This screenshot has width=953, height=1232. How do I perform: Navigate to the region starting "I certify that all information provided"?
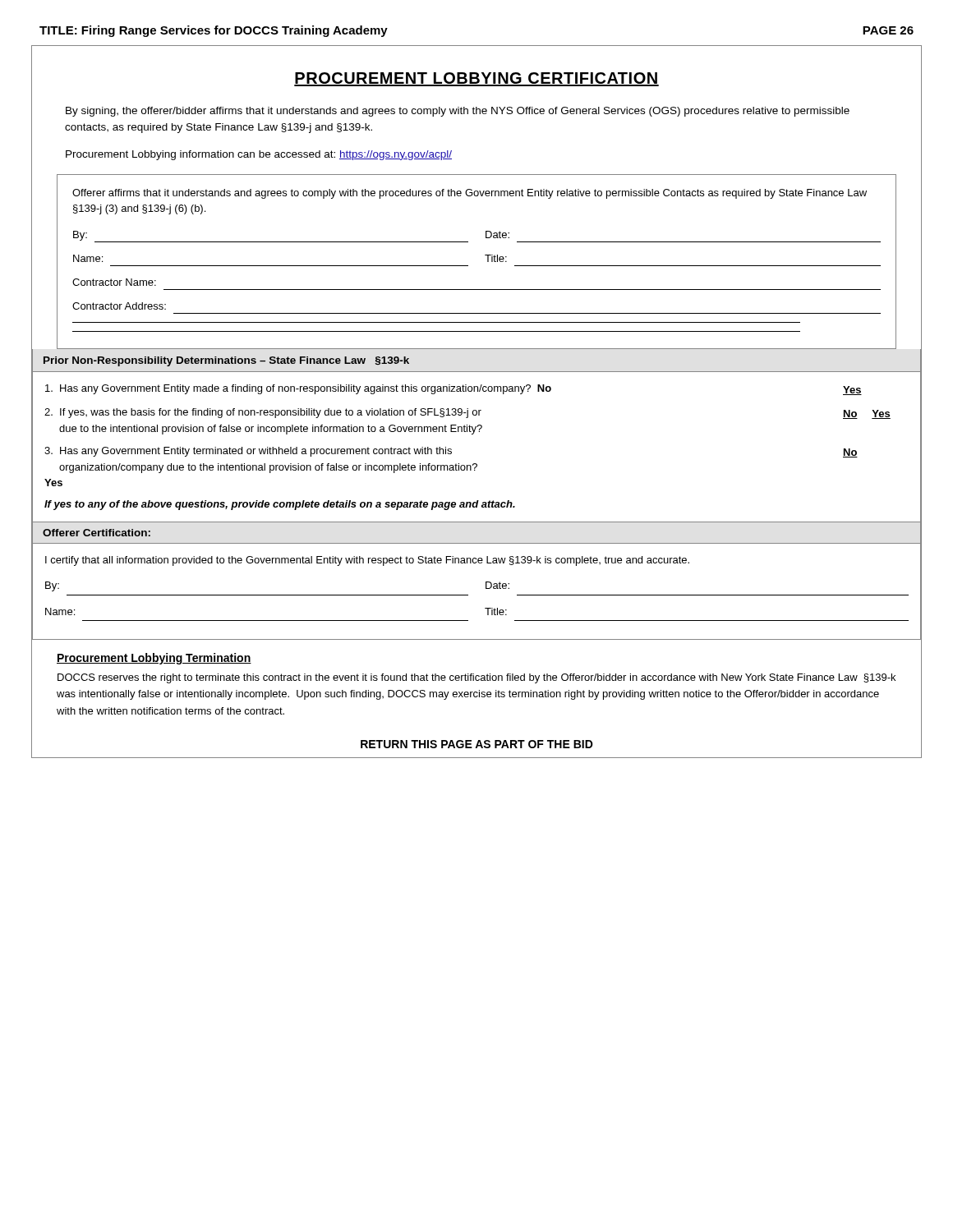(367, 560)
